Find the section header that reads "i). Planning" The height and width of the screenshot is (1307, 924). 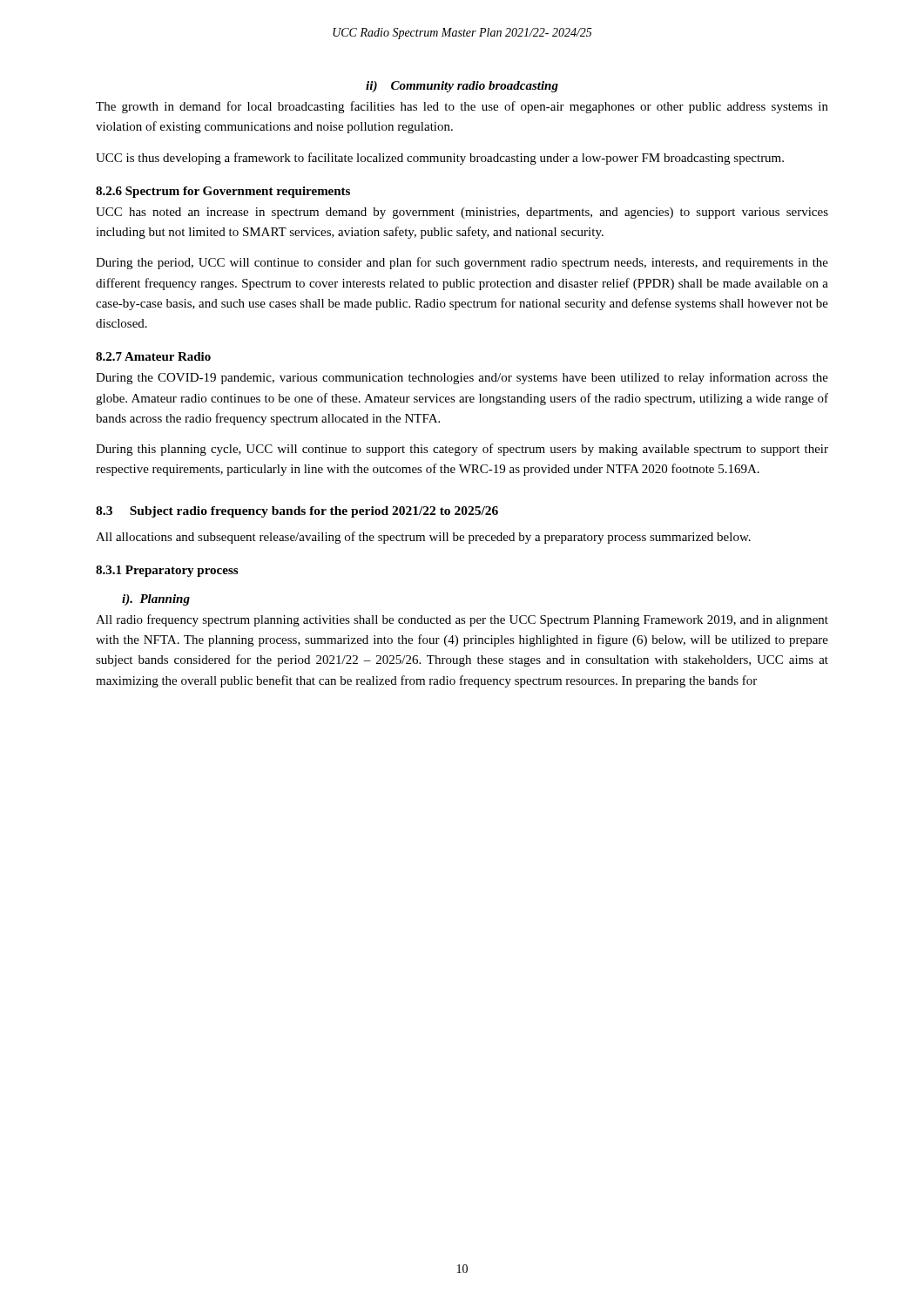[156, 598]
